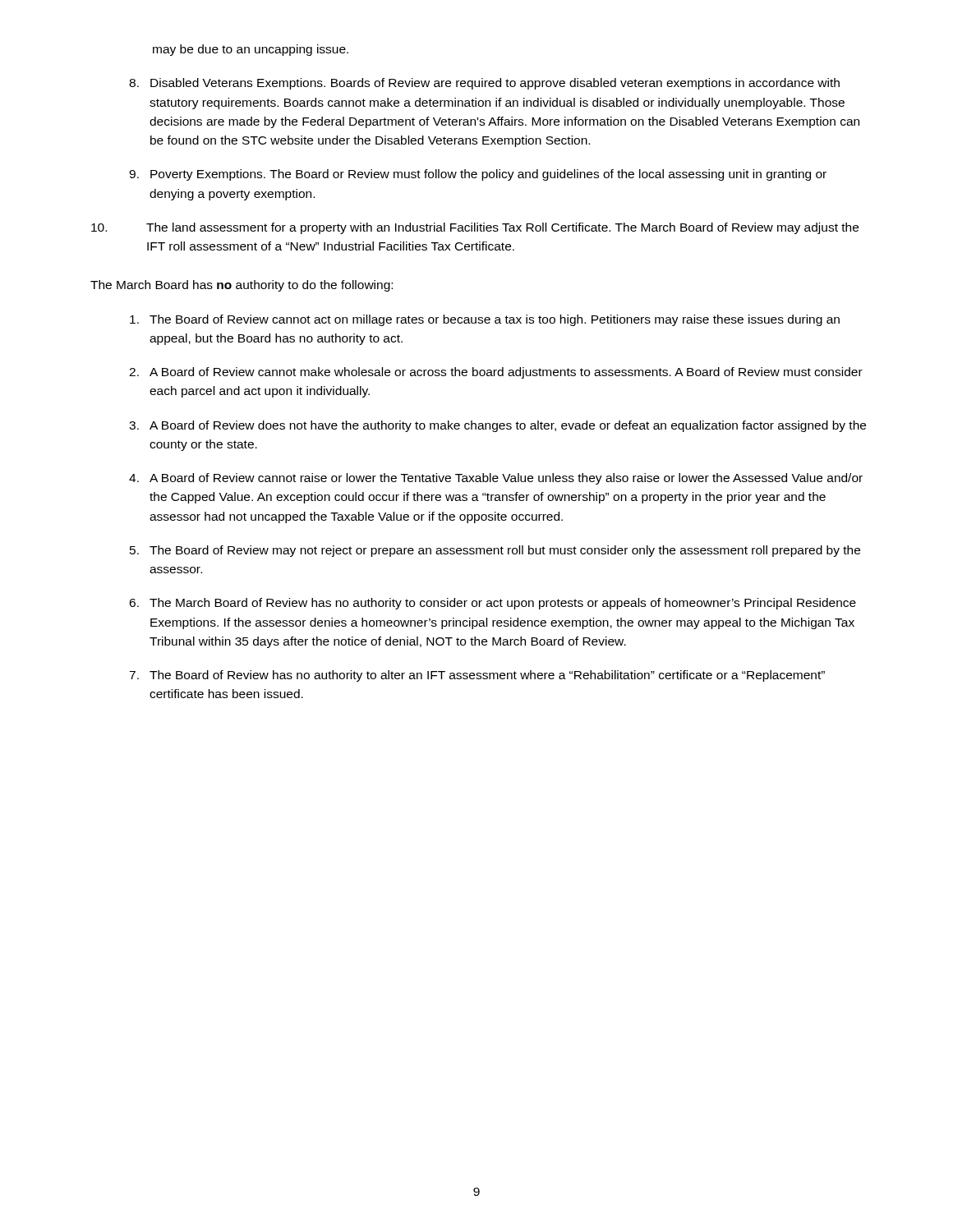
Task: Find the region starting "9. Poverty Exemptions. The Board or Review must"
Action: pos(481,184)
